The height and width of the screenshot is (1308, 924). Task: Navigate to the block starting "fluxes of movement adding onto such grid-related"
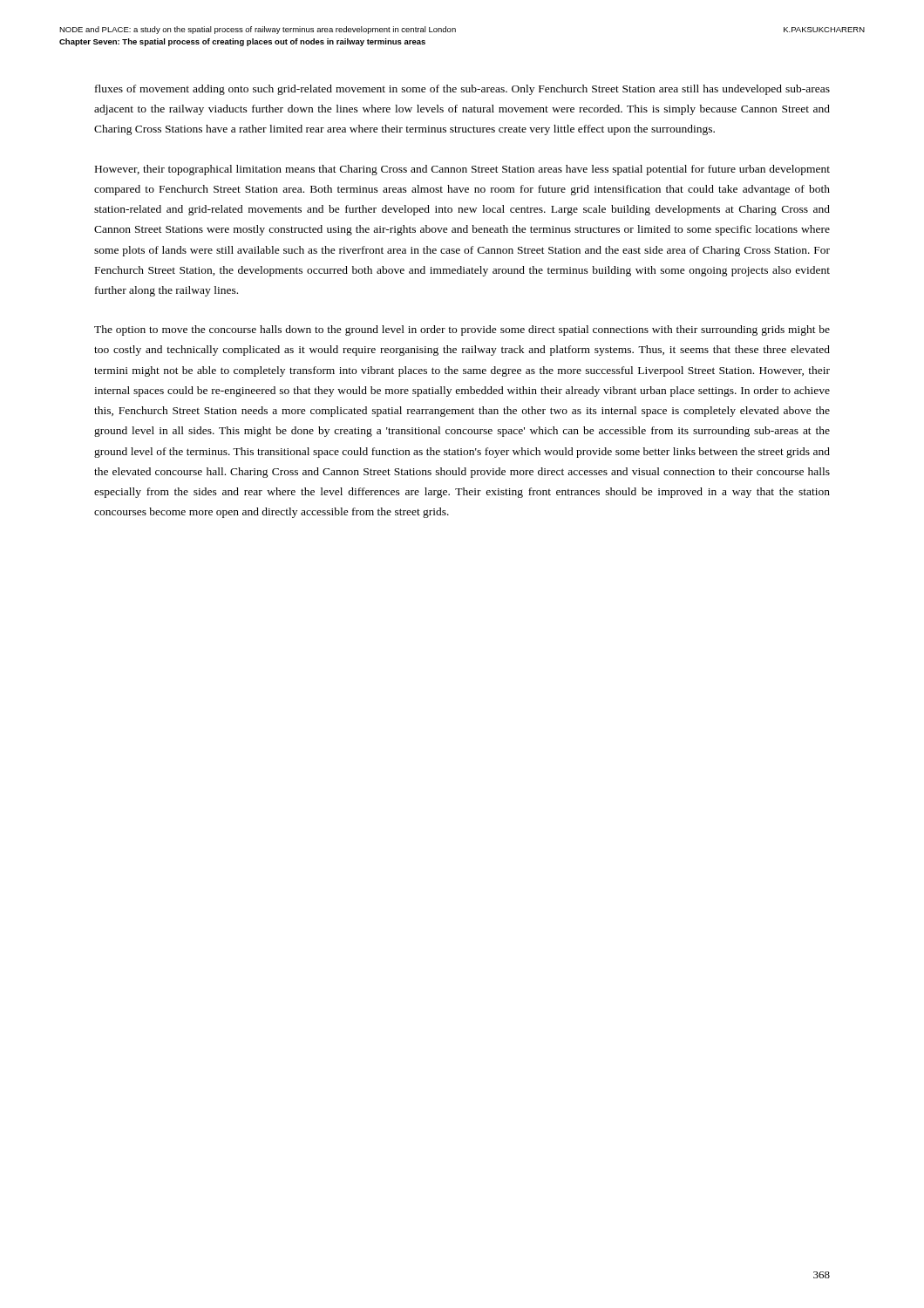click(x=462, y=109)
